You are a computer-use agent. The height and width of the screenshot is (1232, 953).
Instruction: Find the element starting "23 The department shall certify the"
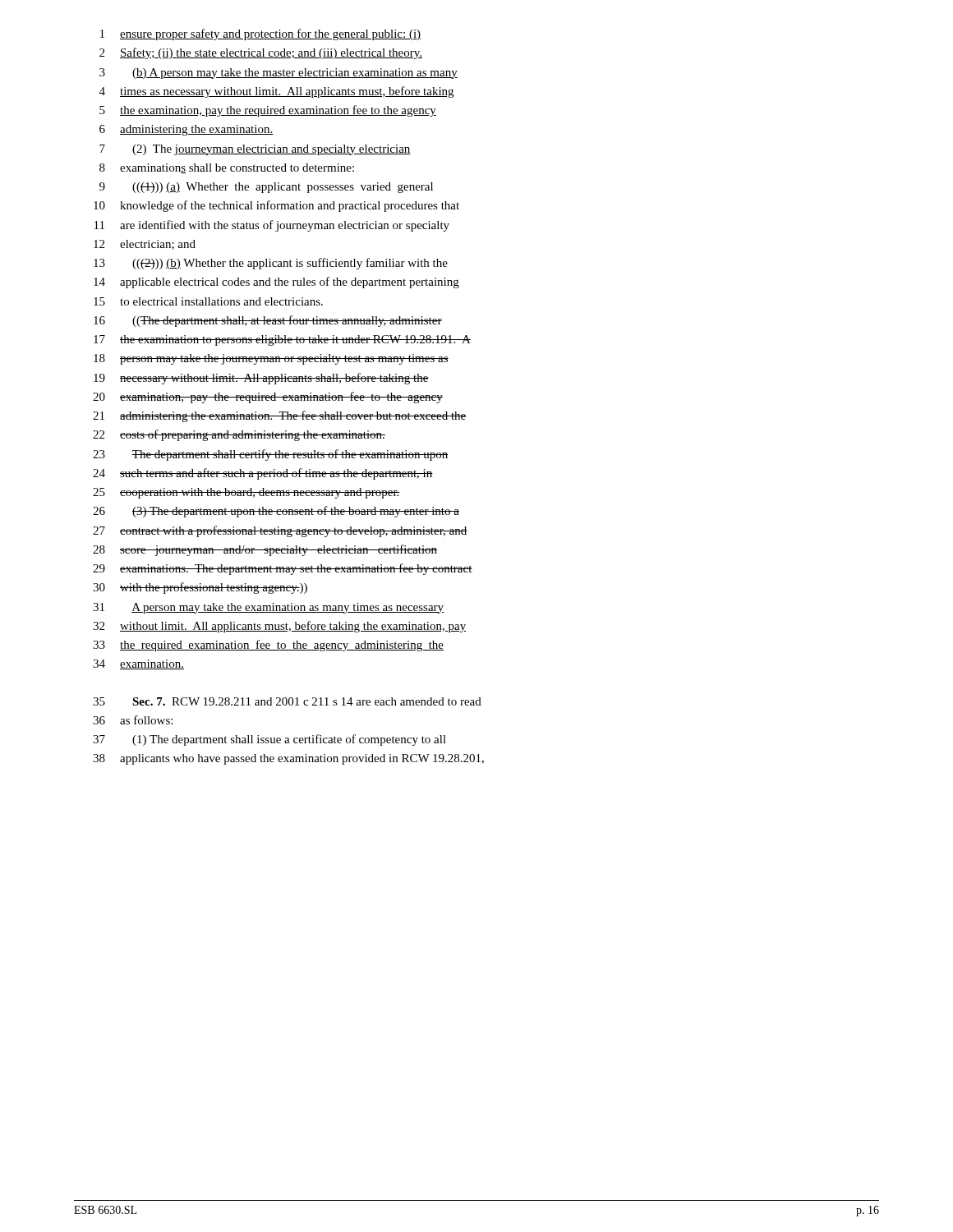pos(271,455)
